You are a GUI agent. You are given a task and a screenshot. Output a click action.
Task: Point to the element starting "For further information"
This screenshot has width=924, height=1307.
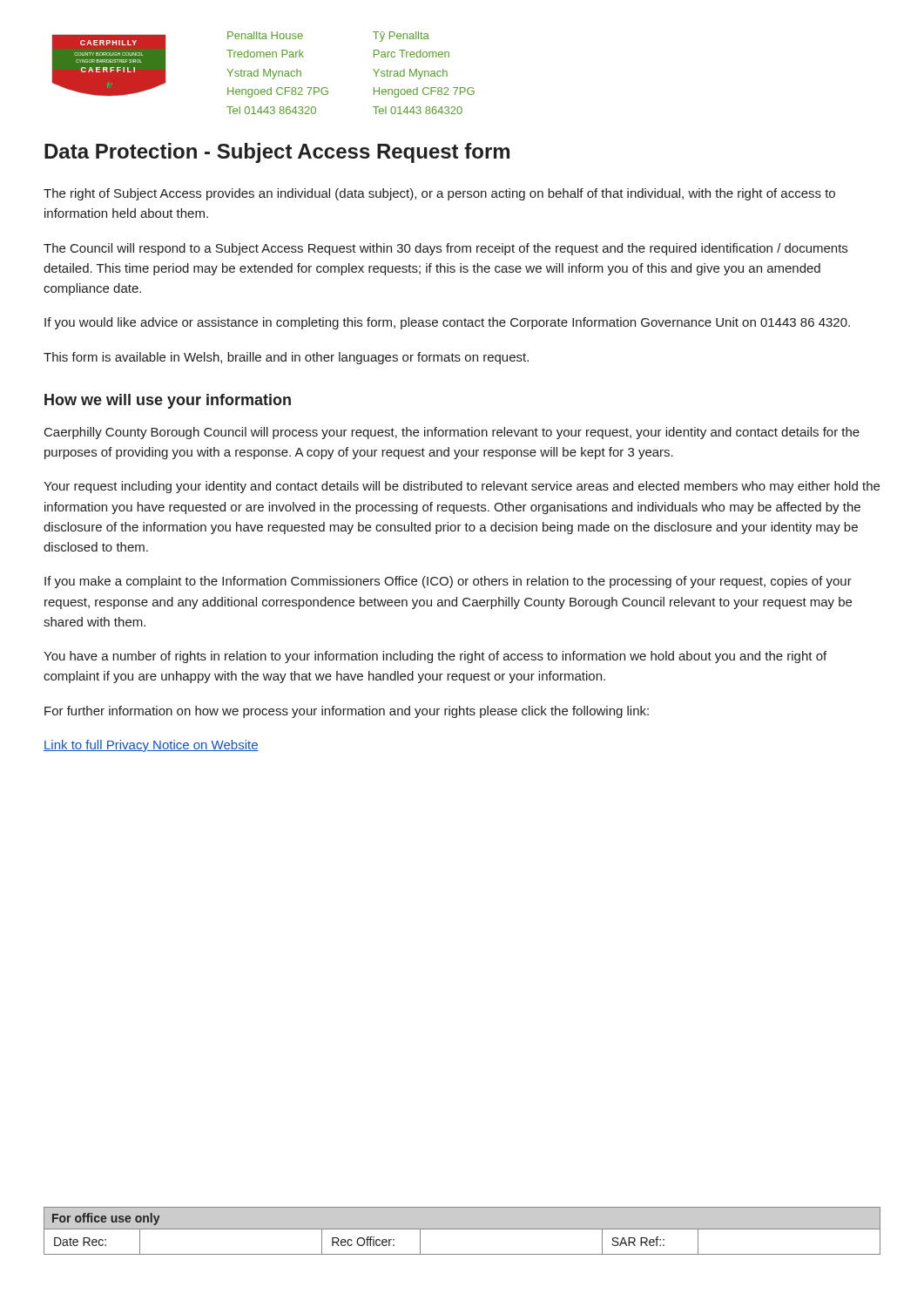coord(347,710)
